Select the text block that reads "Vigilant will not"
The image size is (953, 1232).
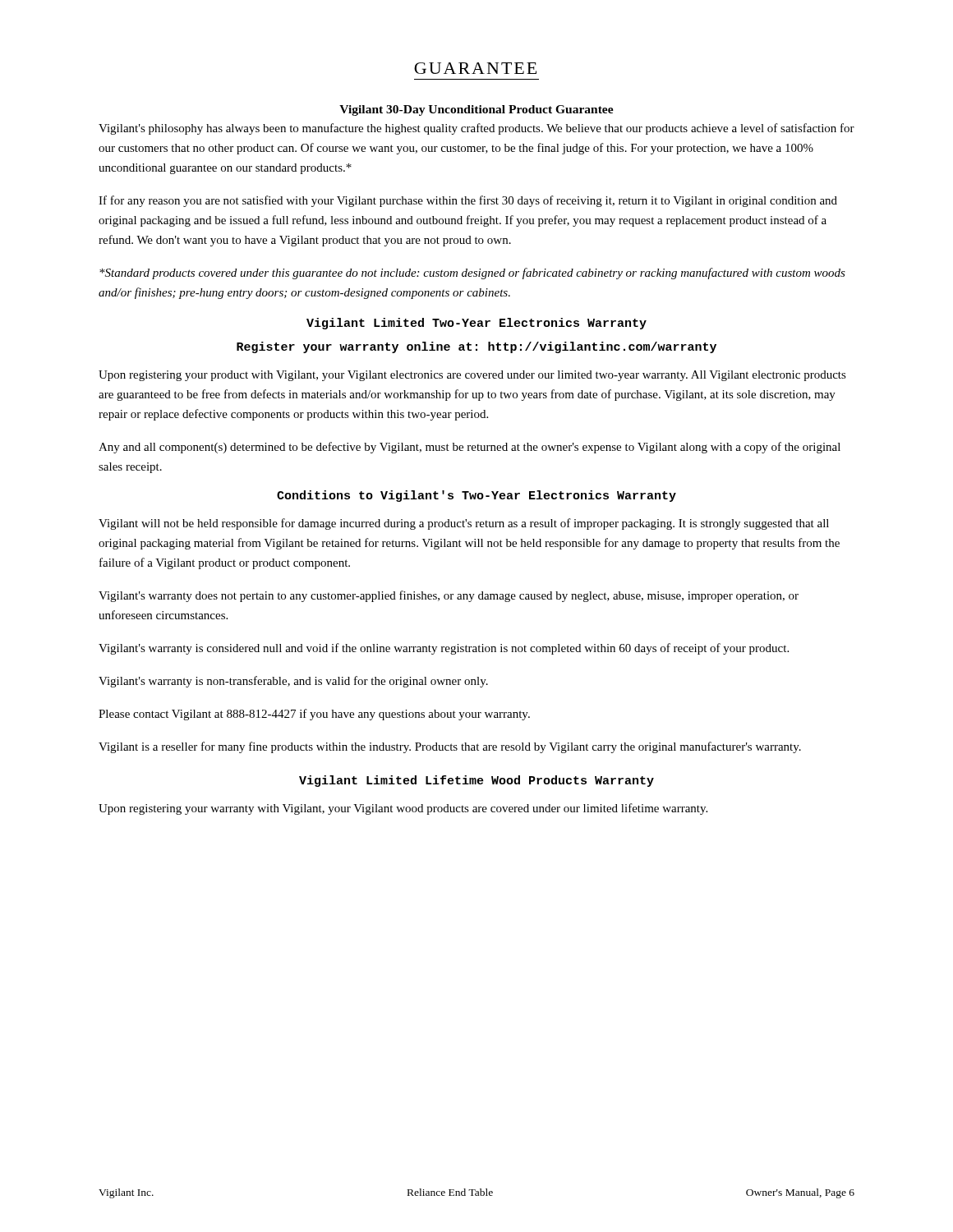click(476, 543)
